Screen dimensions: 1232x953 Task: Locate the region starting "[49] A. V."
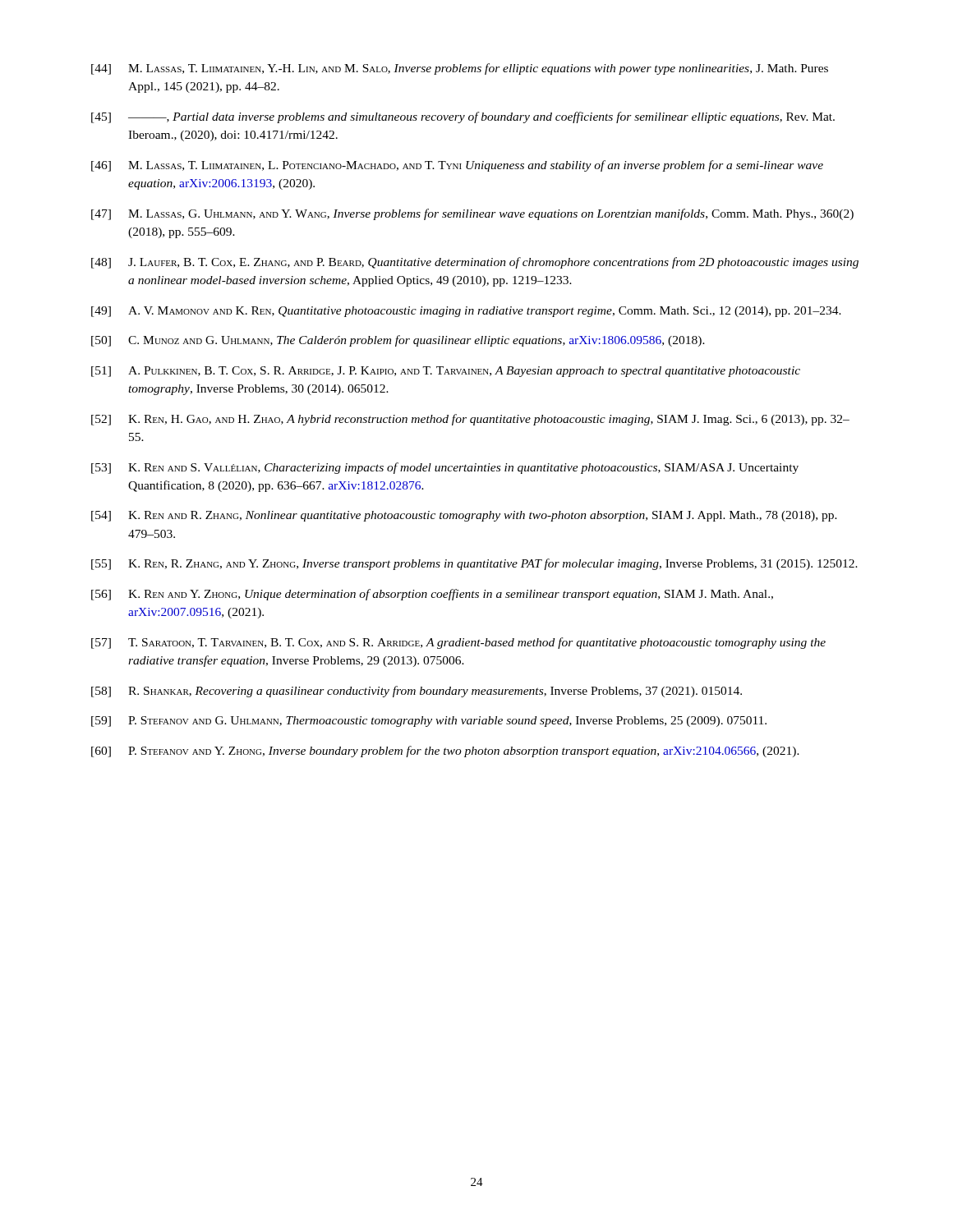click(x=476, y=310)
